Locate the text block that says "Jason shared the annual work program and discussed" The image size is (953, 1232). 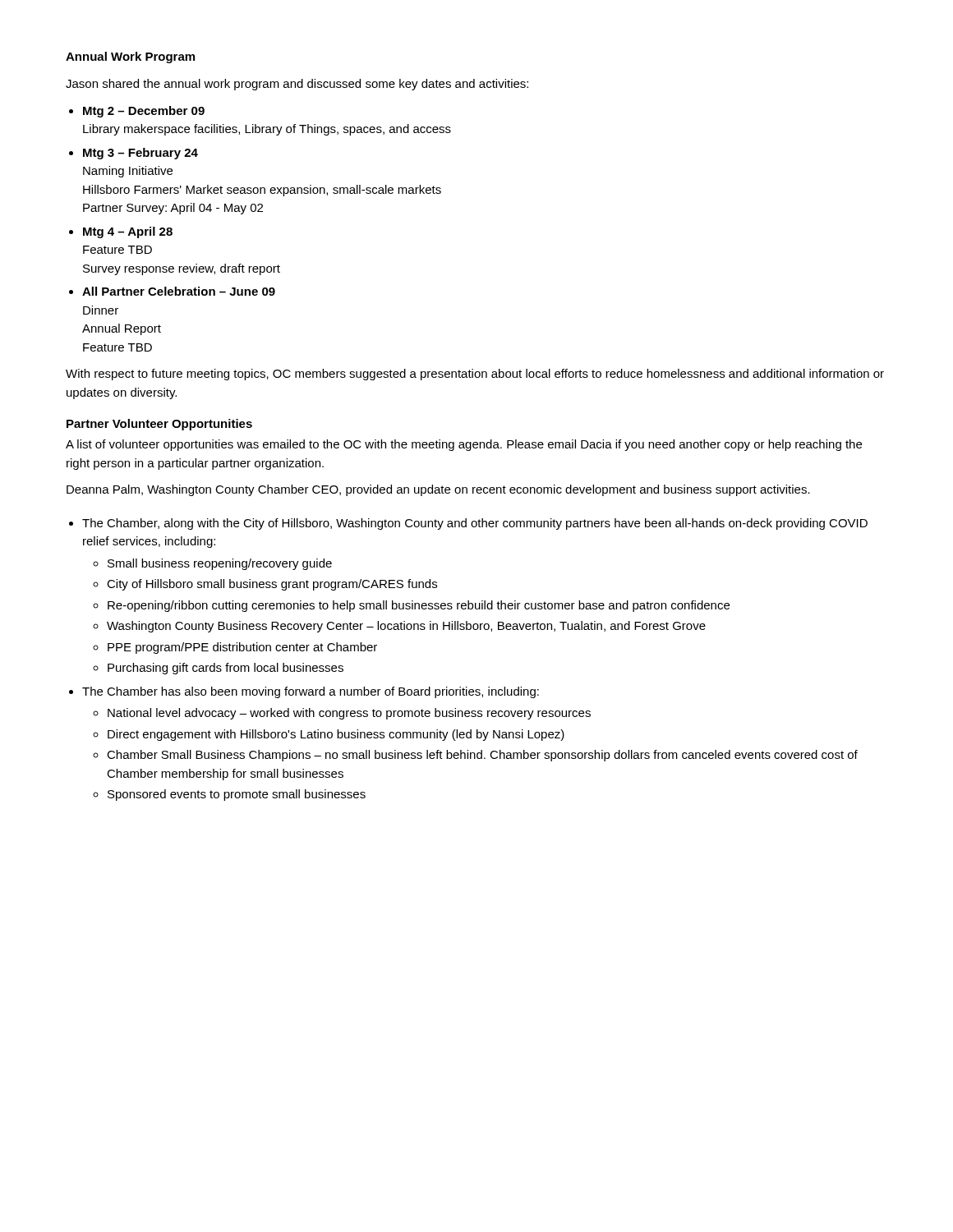(x=298, y=83)
